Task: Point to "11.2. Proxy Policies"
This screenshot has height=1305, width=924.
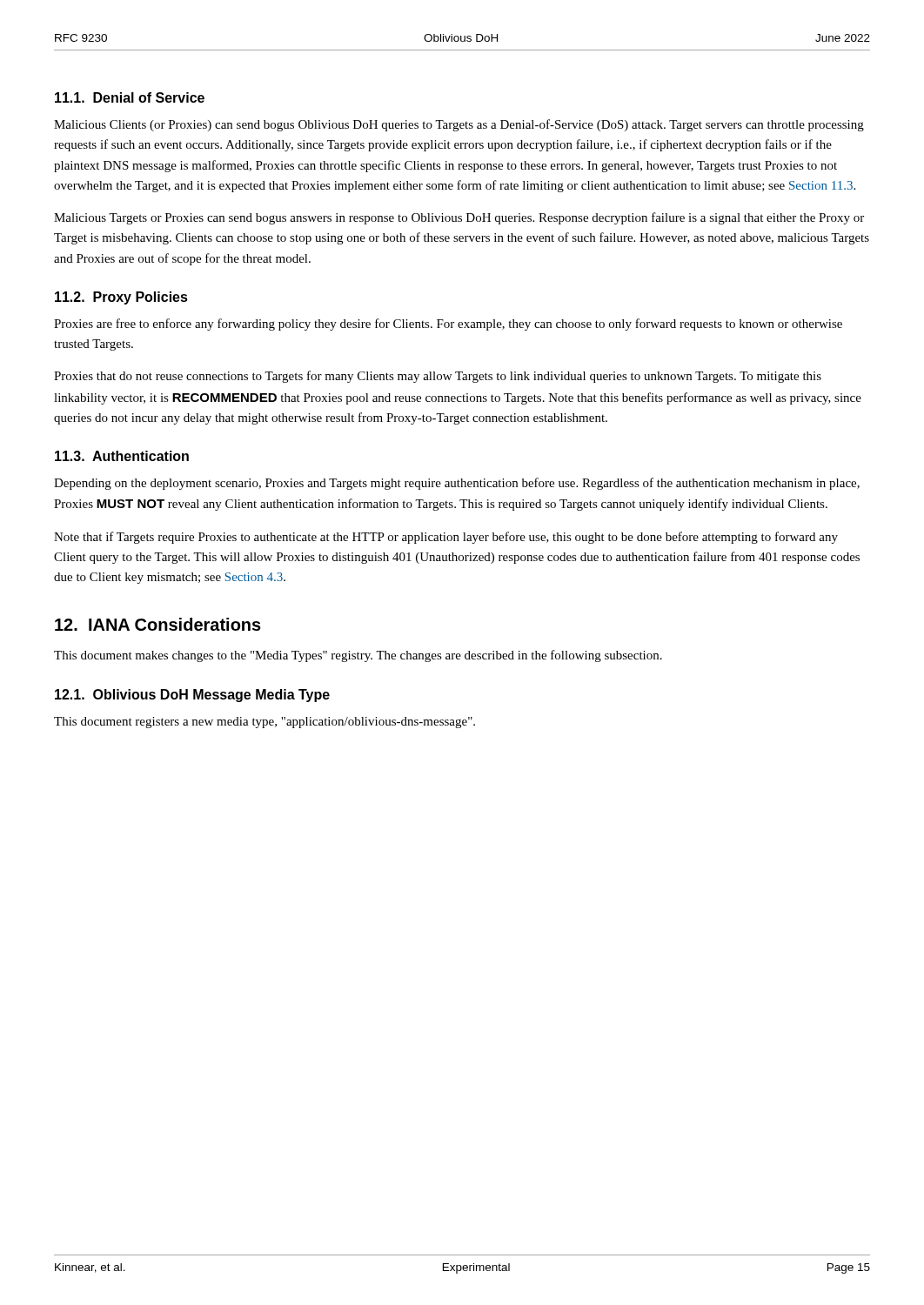Action: (121, 297)
